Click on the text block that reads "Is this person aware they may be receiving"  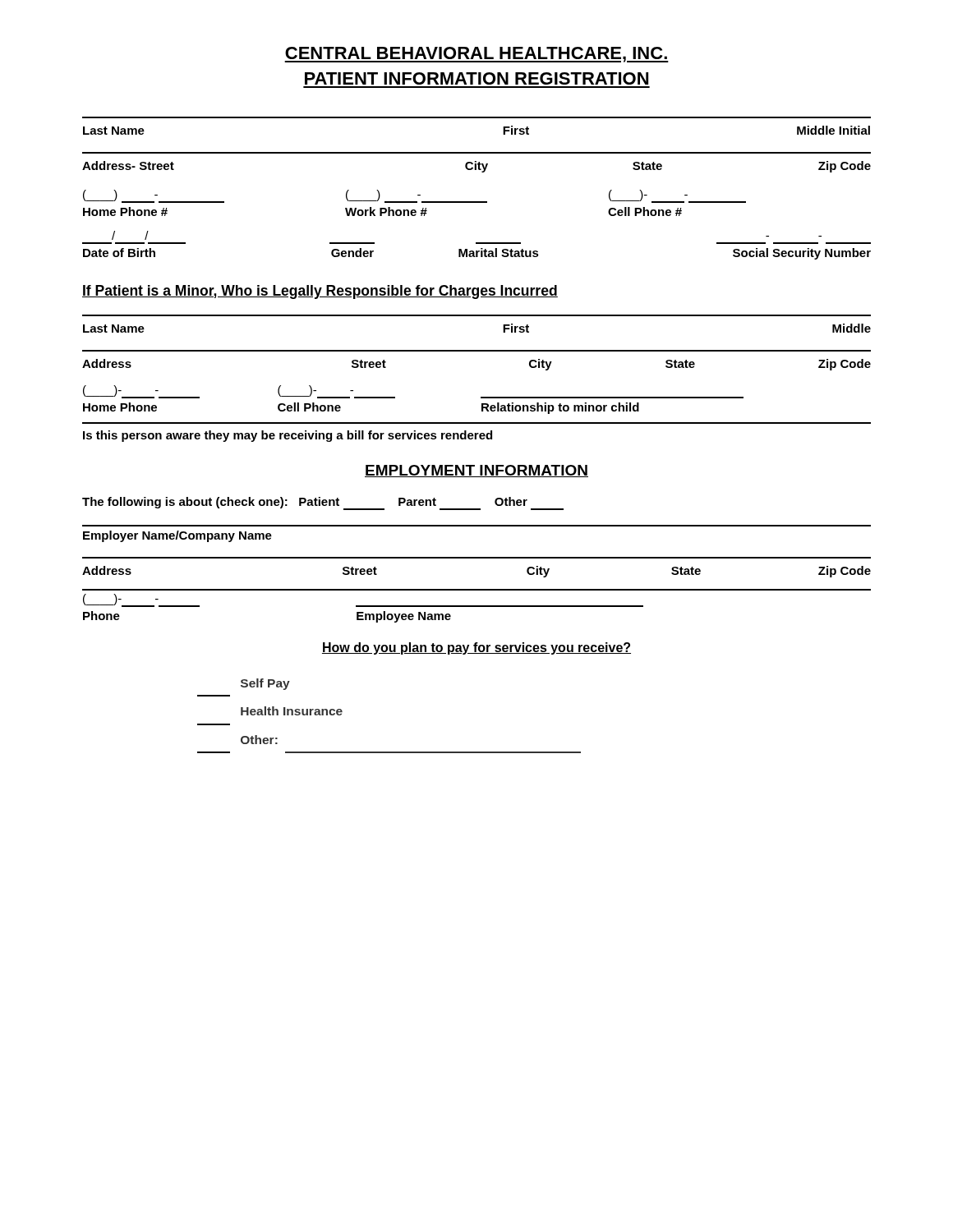click(476, 432)
